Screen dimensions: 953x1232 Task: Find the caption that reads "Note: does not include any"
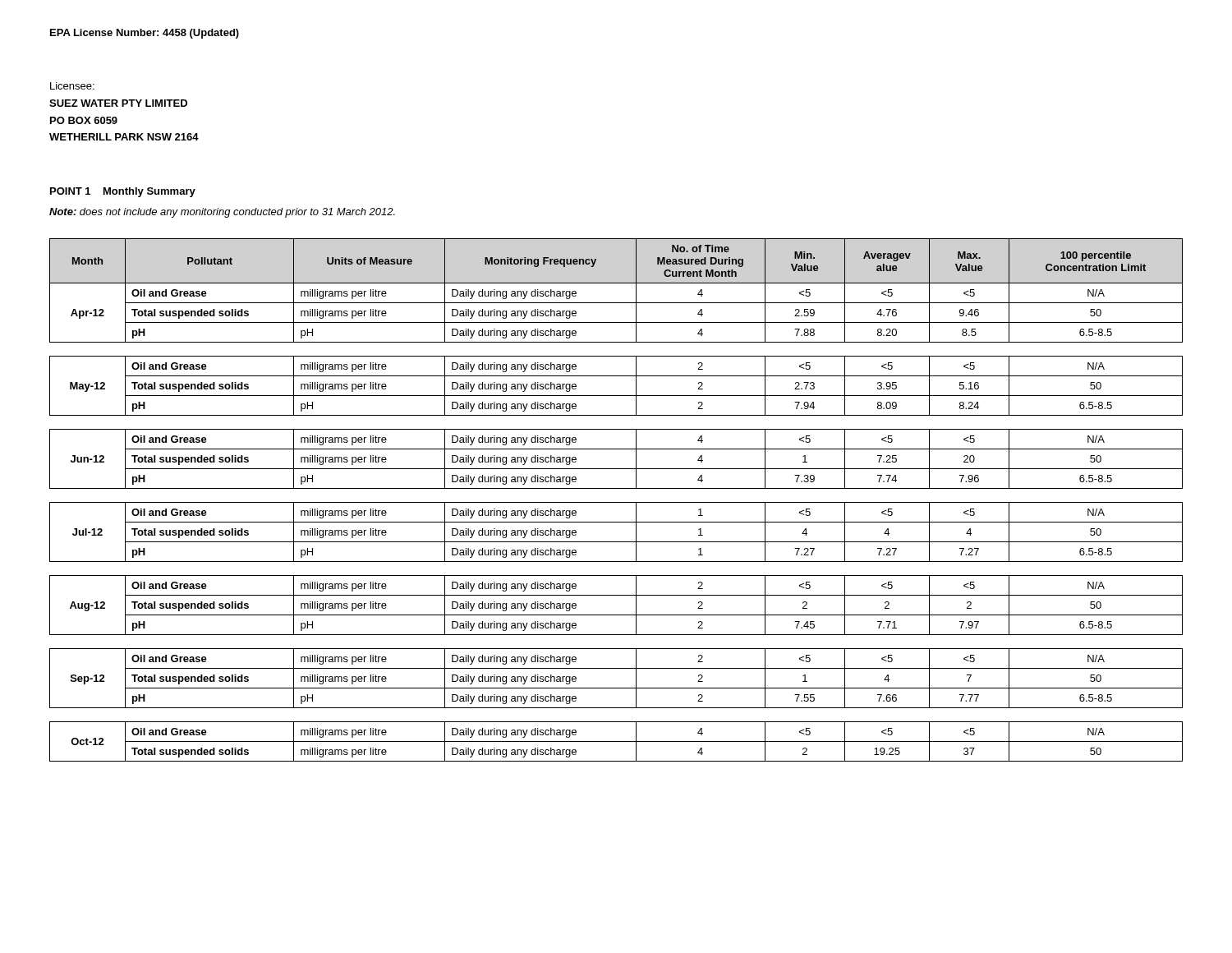tap(223, 212)
